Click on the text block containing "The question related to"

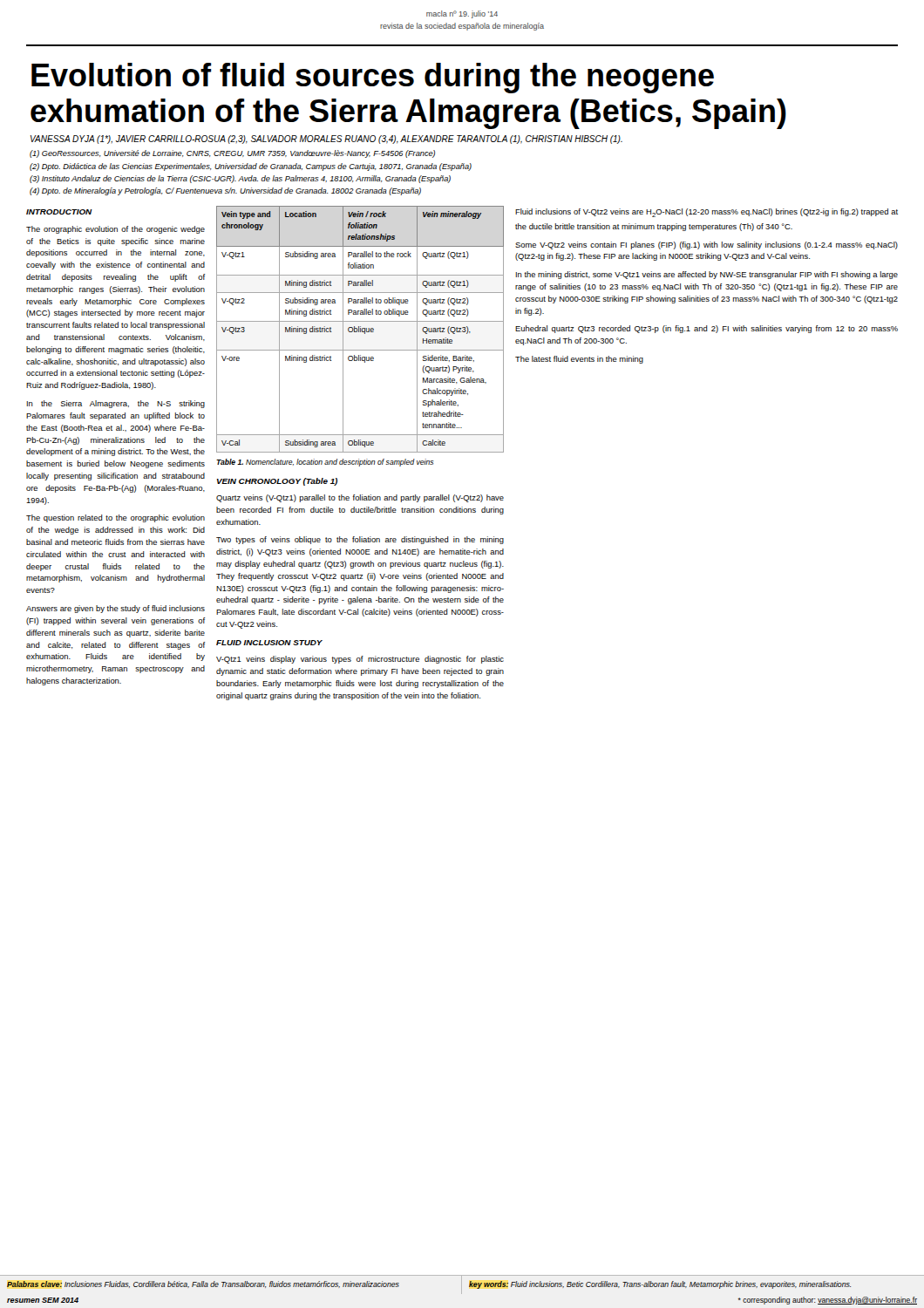coord(116,554)
